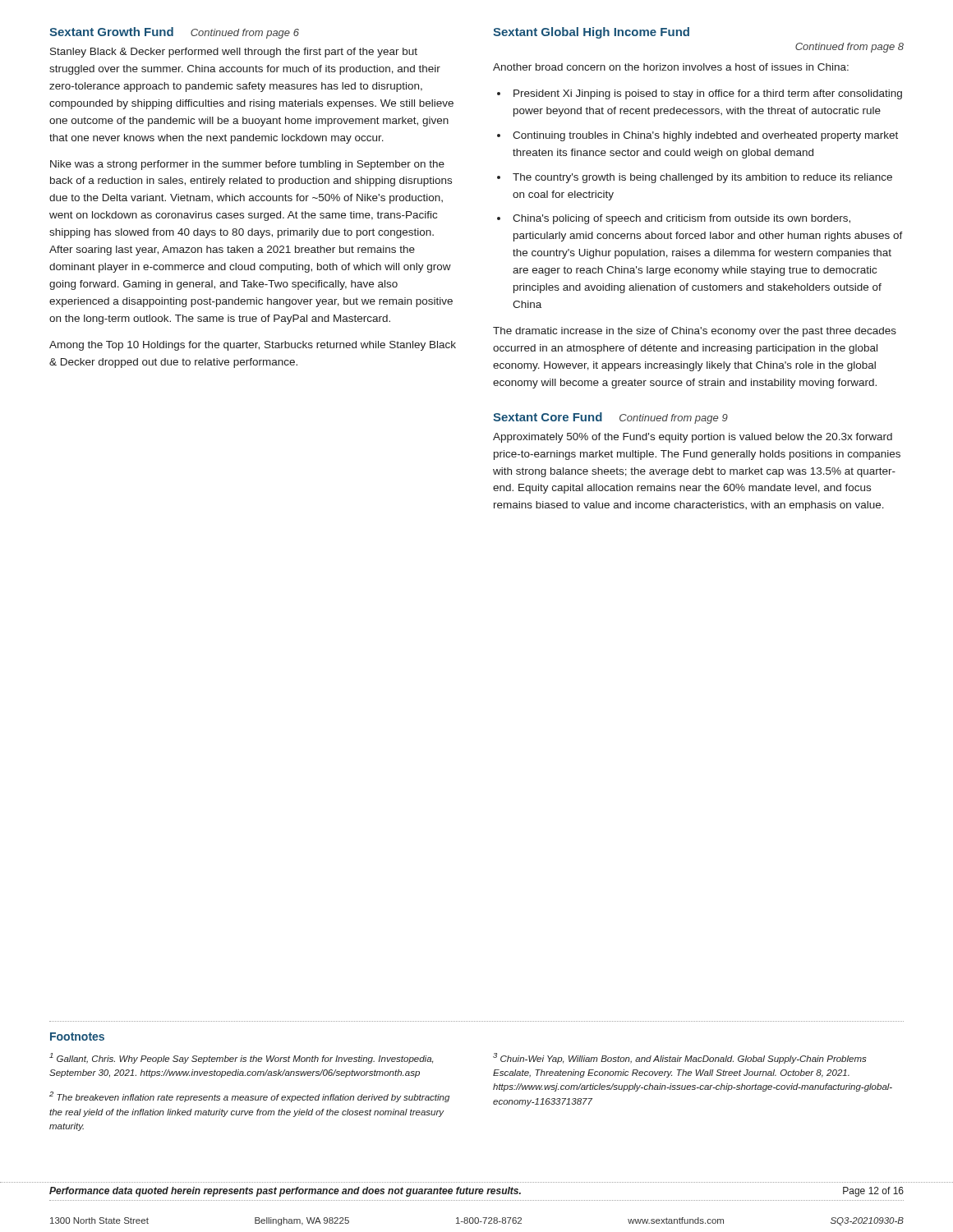
Task: Locate the block of text that opens with "Nike was a strong performer"
Action: (255, 242)
